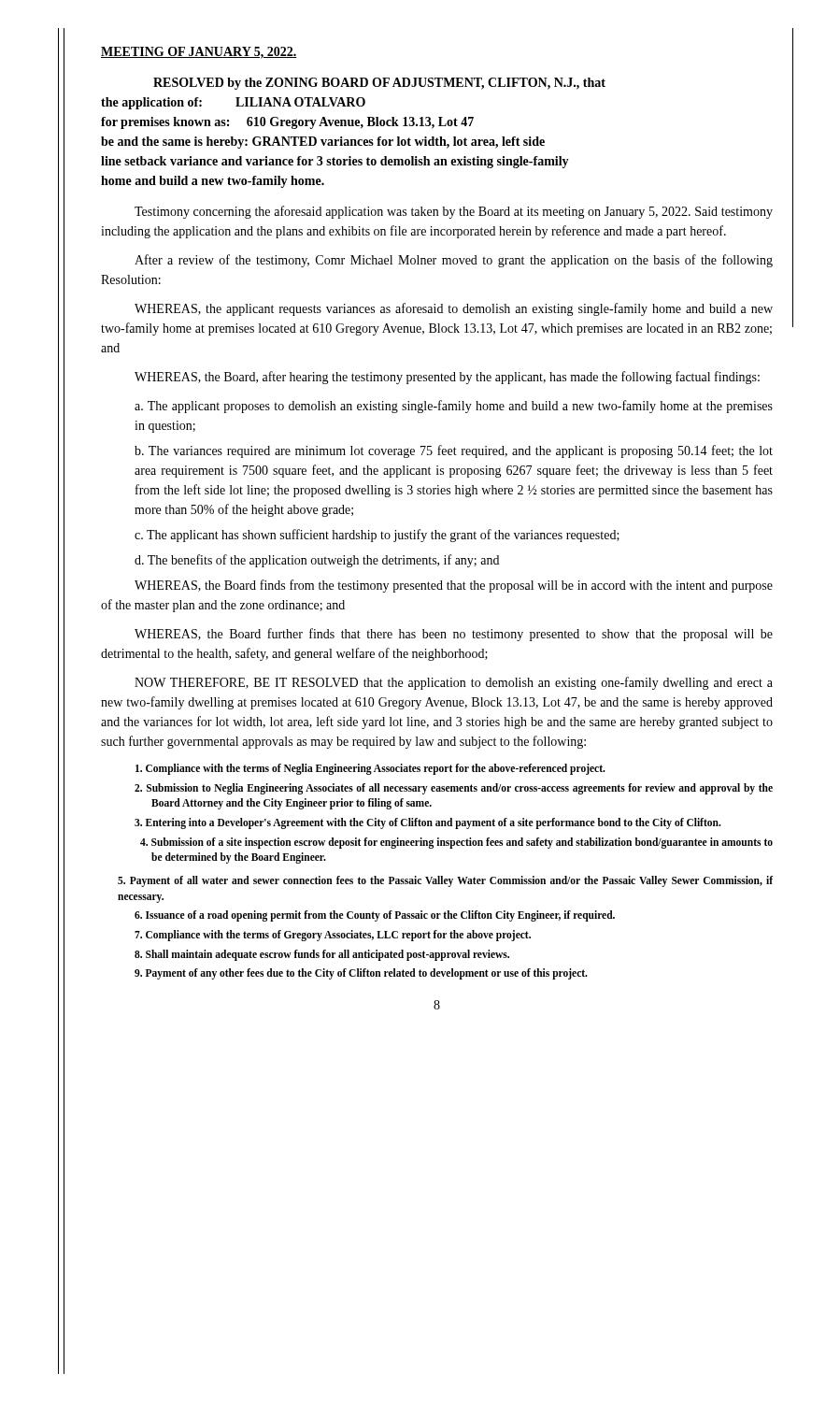Click on the text block starting "WHEREAS, the Board finds from"
Image resolution: width=840 pixels, height=1402 pixels.
pyautogui.click(x=437, y=595)
